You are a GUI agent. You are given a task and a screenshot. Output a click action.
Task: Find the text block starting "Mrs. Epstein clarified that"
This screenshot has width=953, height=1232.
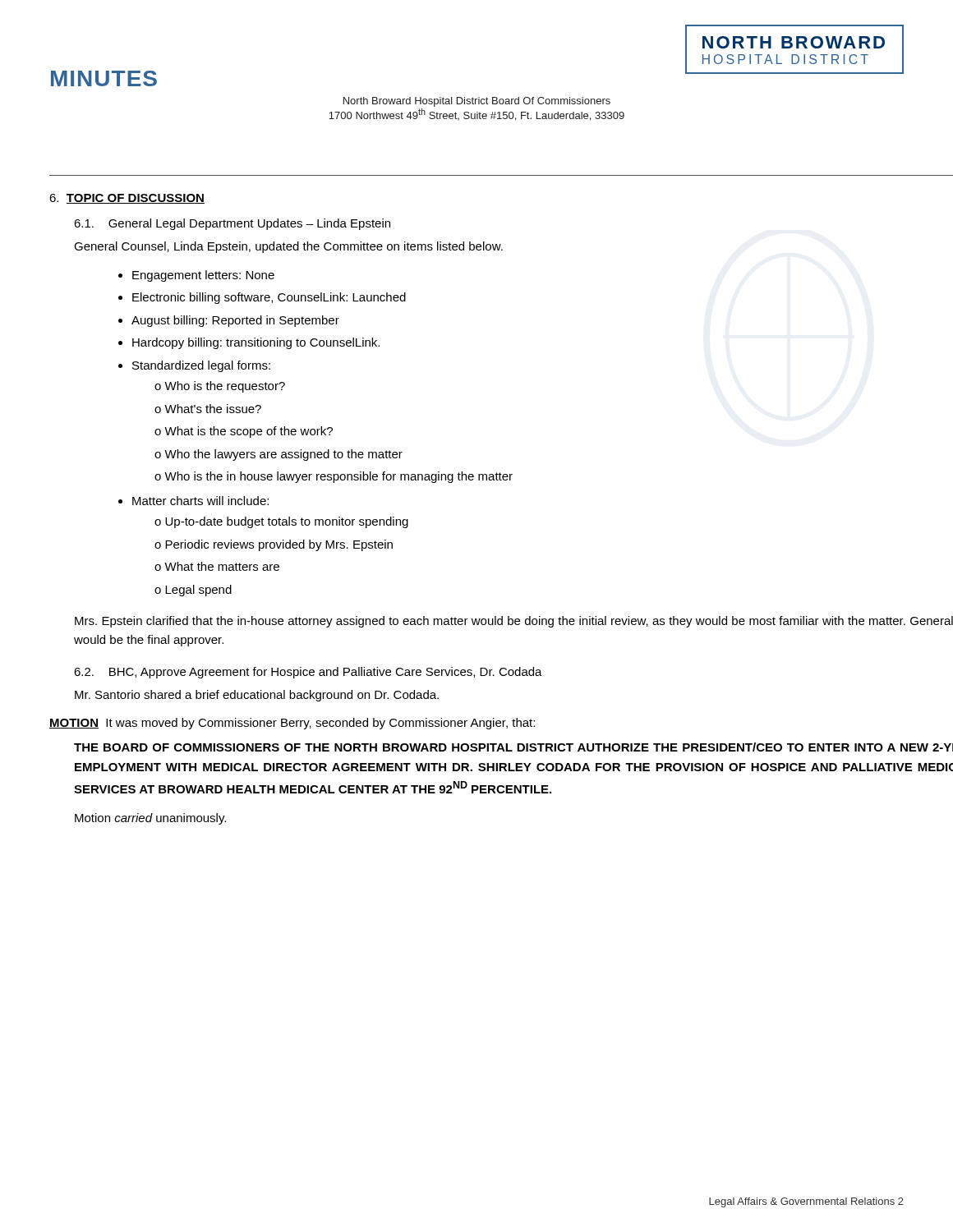(x=513, y=630)
